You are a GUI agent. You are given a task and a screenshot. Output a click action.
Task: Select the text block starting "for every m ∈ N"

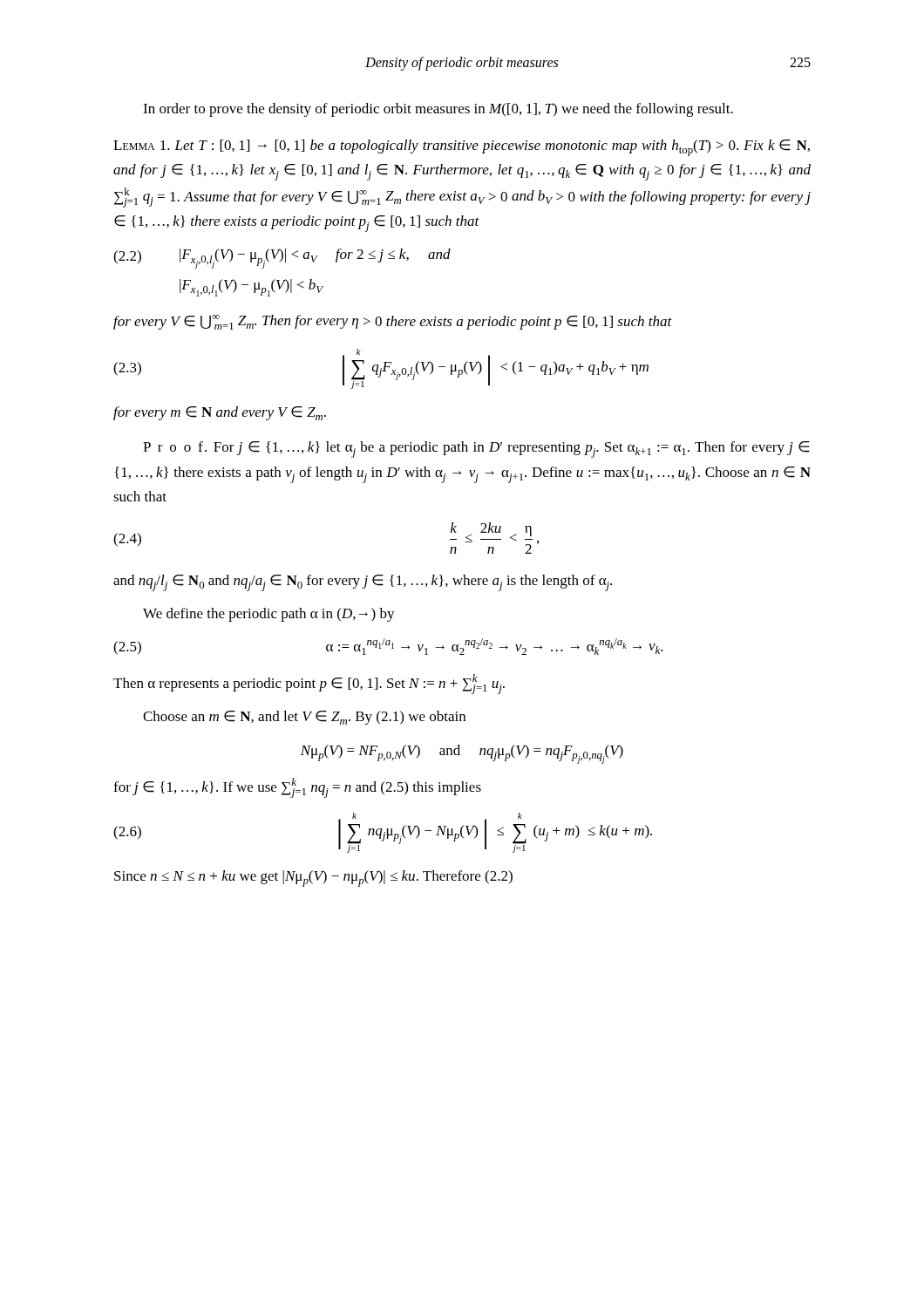220,413
